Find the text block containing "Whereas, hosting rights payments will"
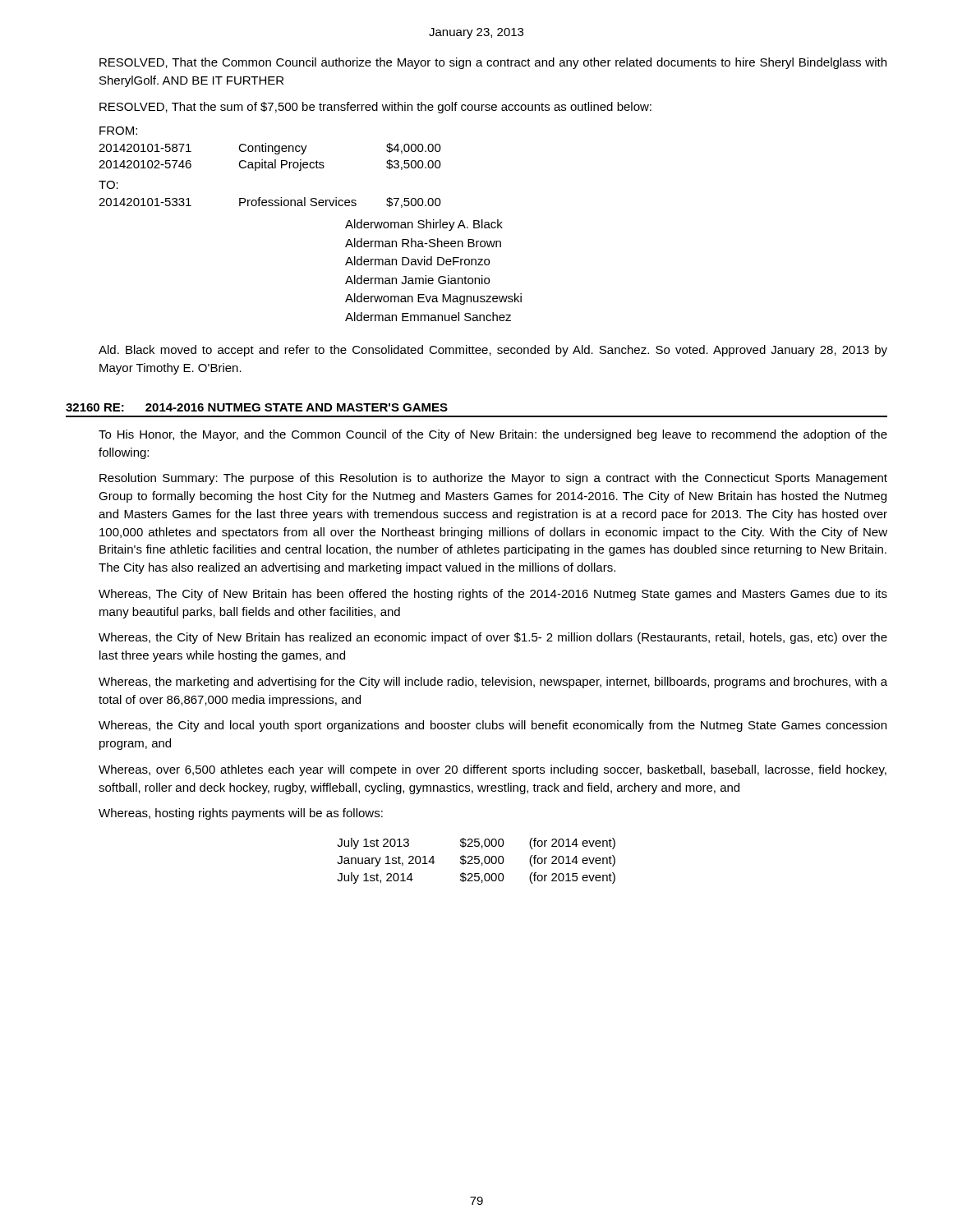 (241, 813)
